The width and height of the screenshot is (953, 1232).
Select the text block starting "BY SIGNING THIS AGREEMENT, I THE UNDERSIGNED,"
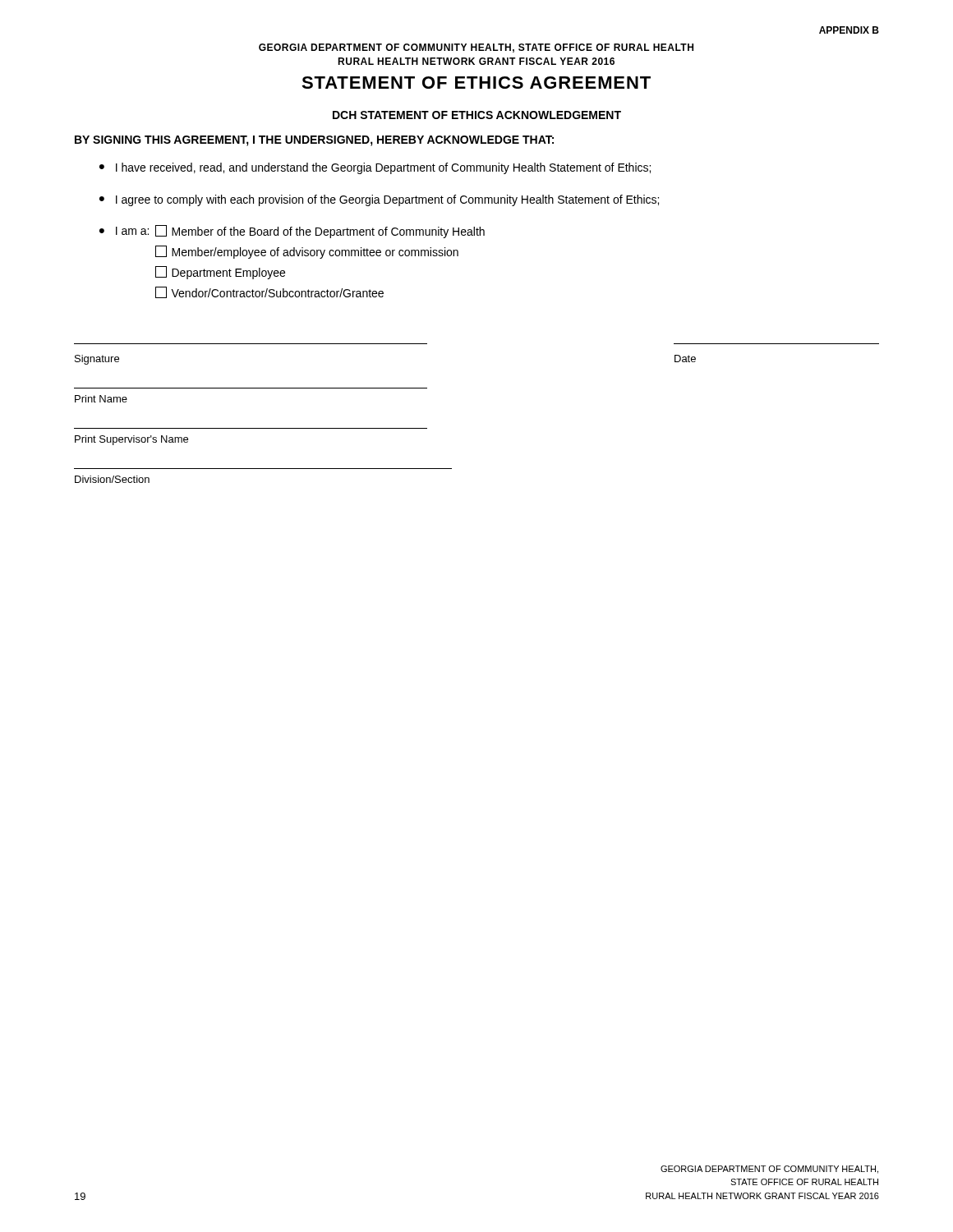pyautogui.click(x=314, y=139)
